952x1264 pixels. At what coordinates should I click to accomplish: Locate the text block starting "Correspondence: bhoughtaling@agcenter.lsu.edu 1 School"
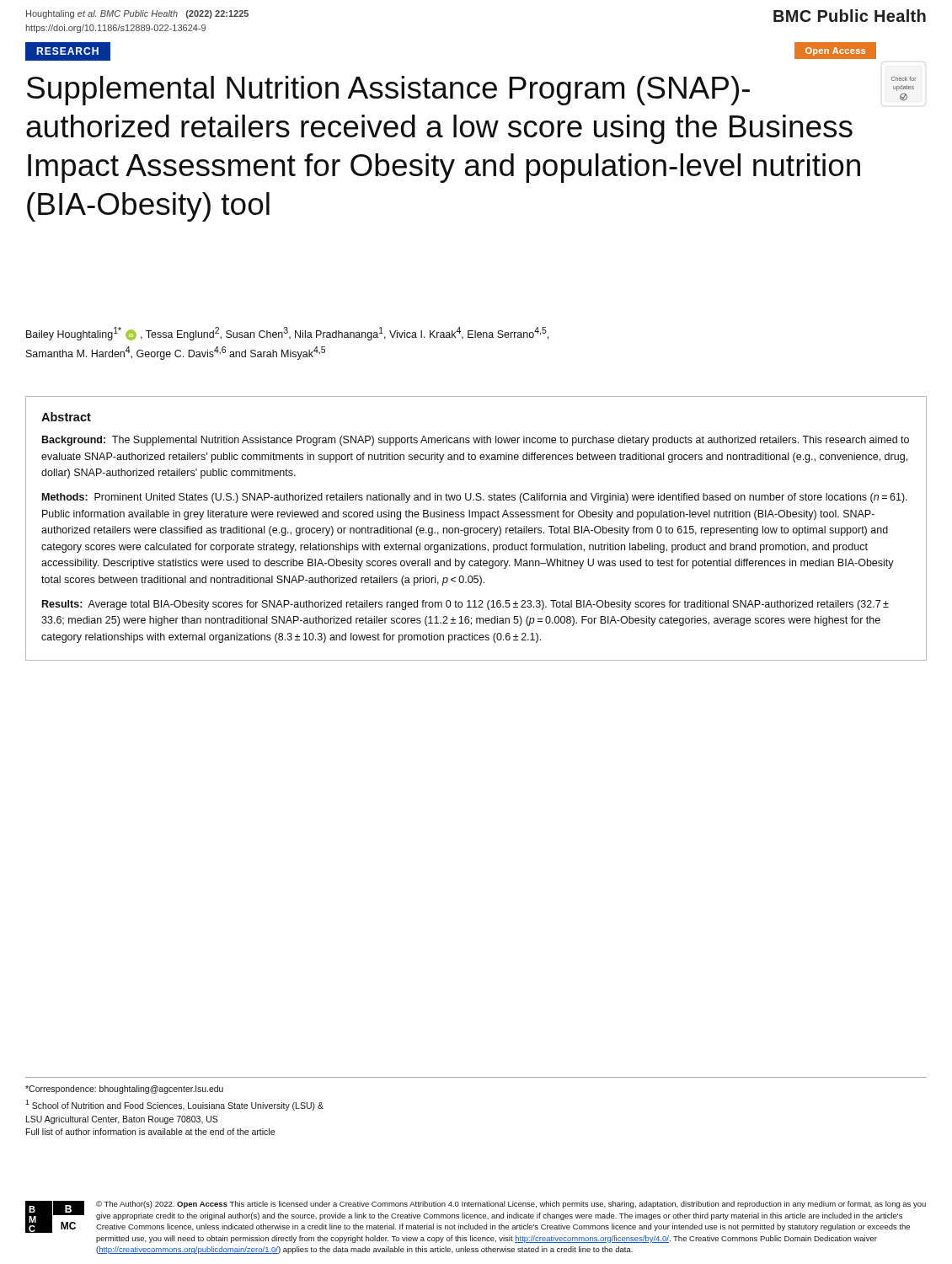(x=124, y=1090)
